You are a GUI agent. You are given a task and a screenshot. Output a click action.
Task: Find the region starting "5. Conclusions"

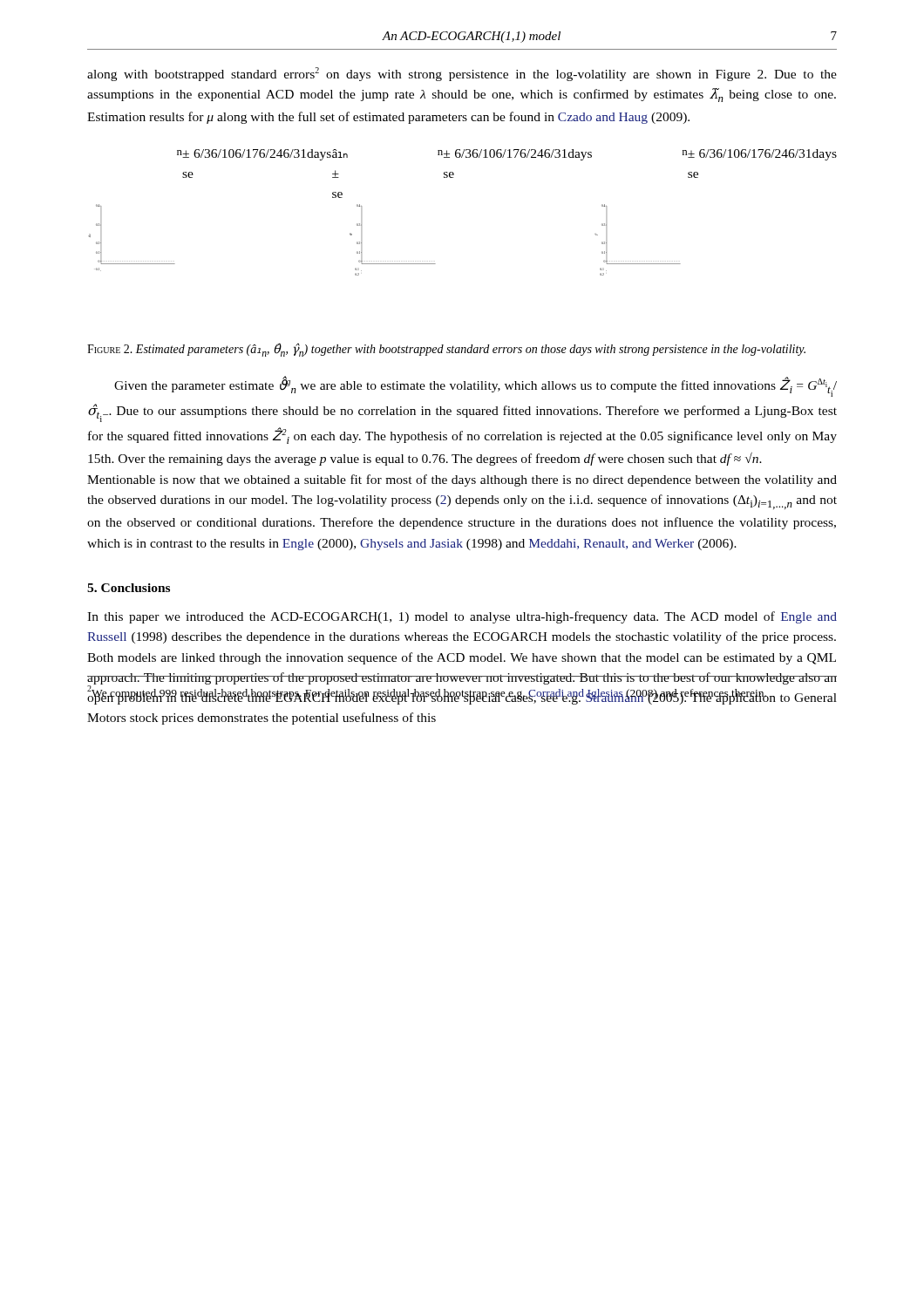click(129, 587)
